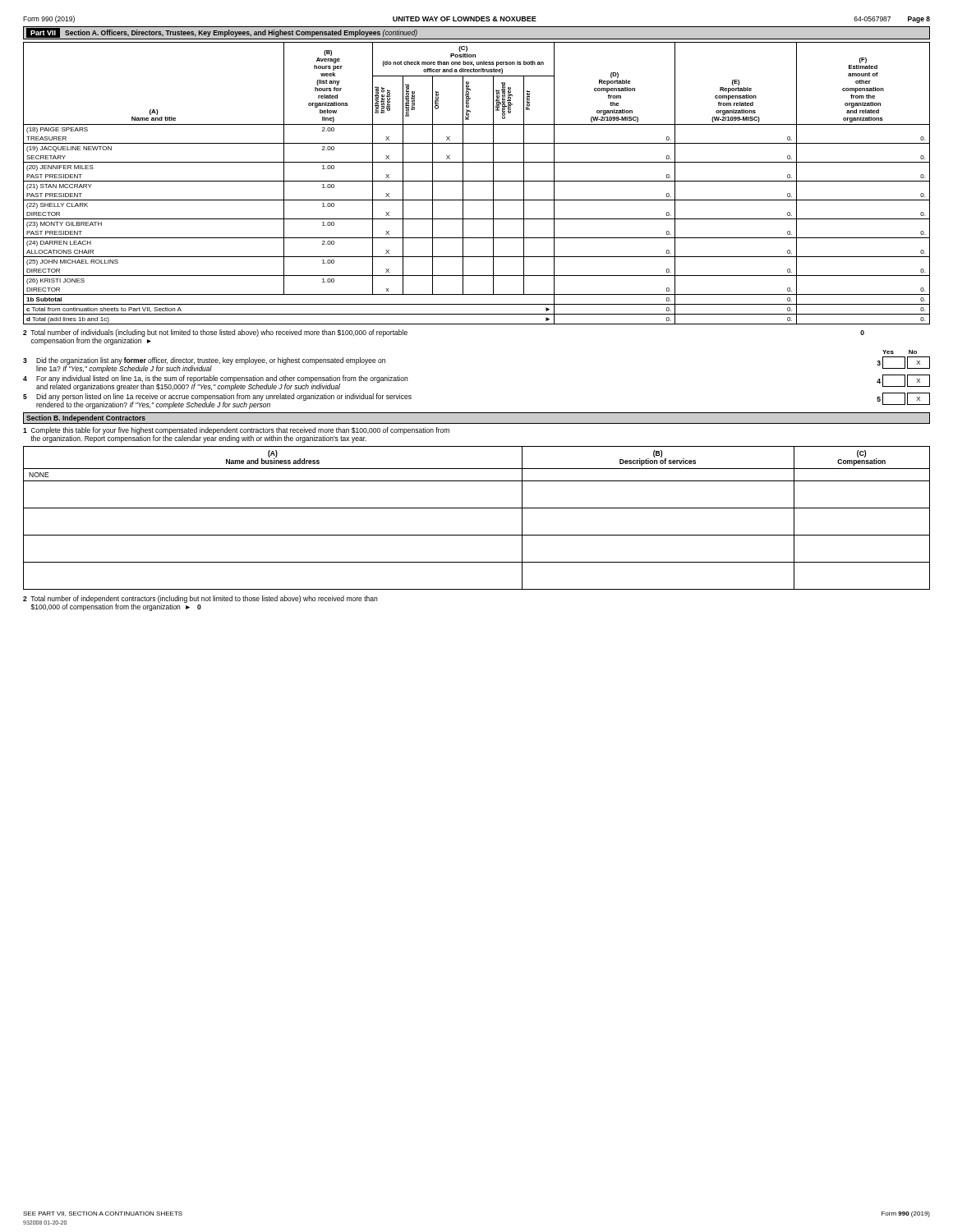Click on the element starting "2 Total number of individuals (including but"

tap(251, 335)
